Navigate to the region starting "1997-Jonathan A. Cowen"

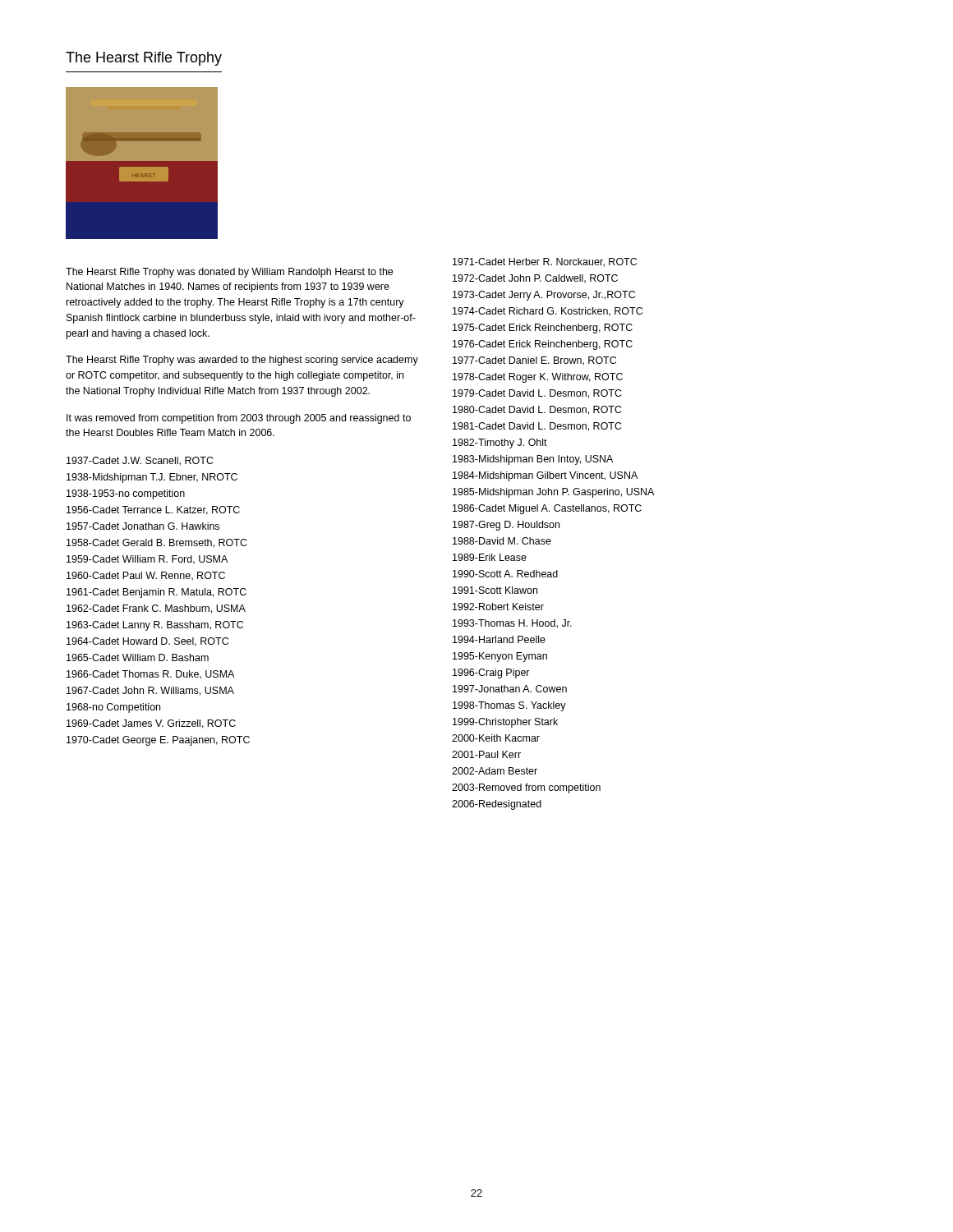point(510,689)
